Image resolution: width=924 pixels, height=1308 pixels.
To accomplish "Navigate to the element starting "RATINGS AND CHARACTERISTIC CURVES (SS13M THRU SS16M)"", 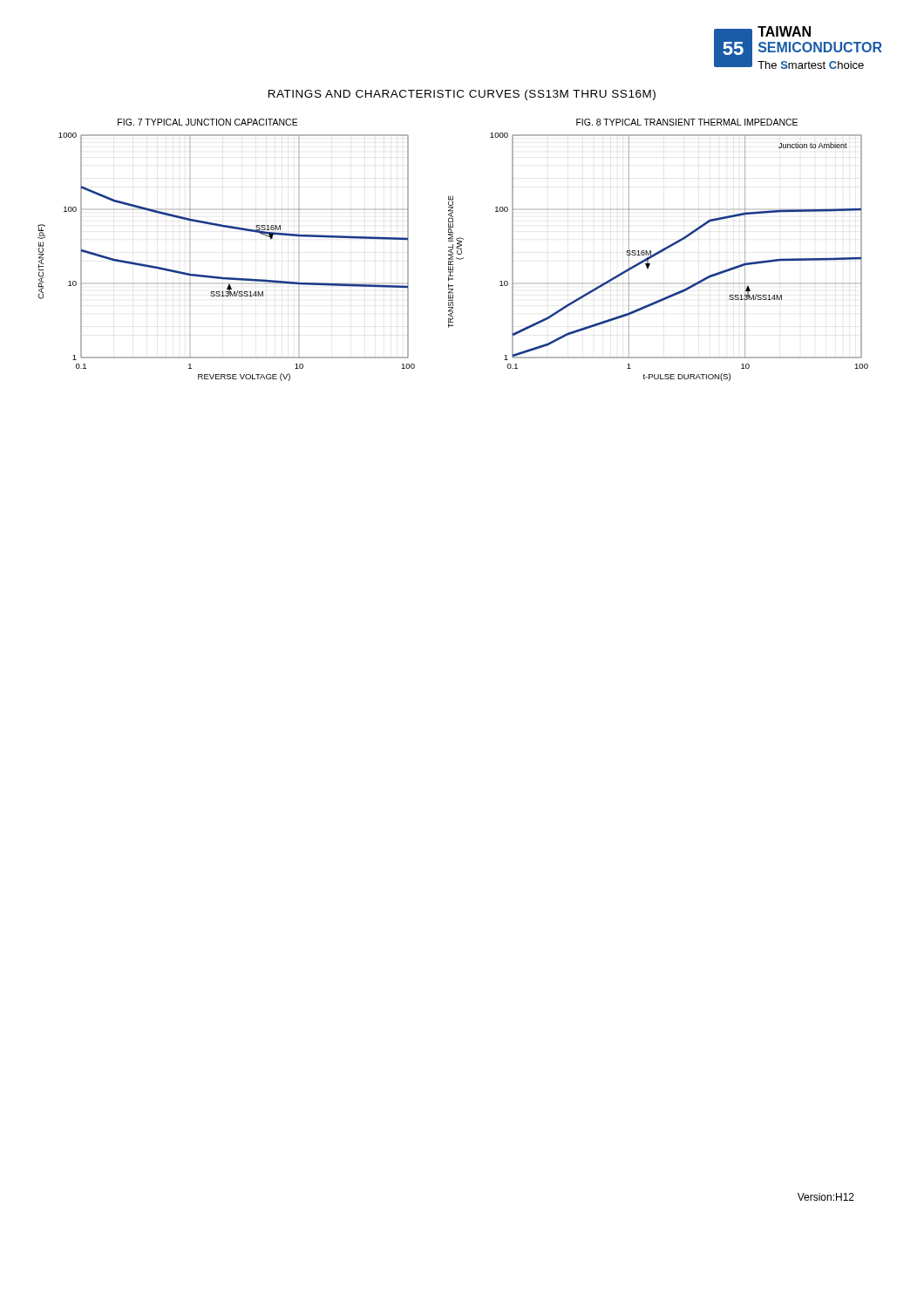I will [462, 94].
